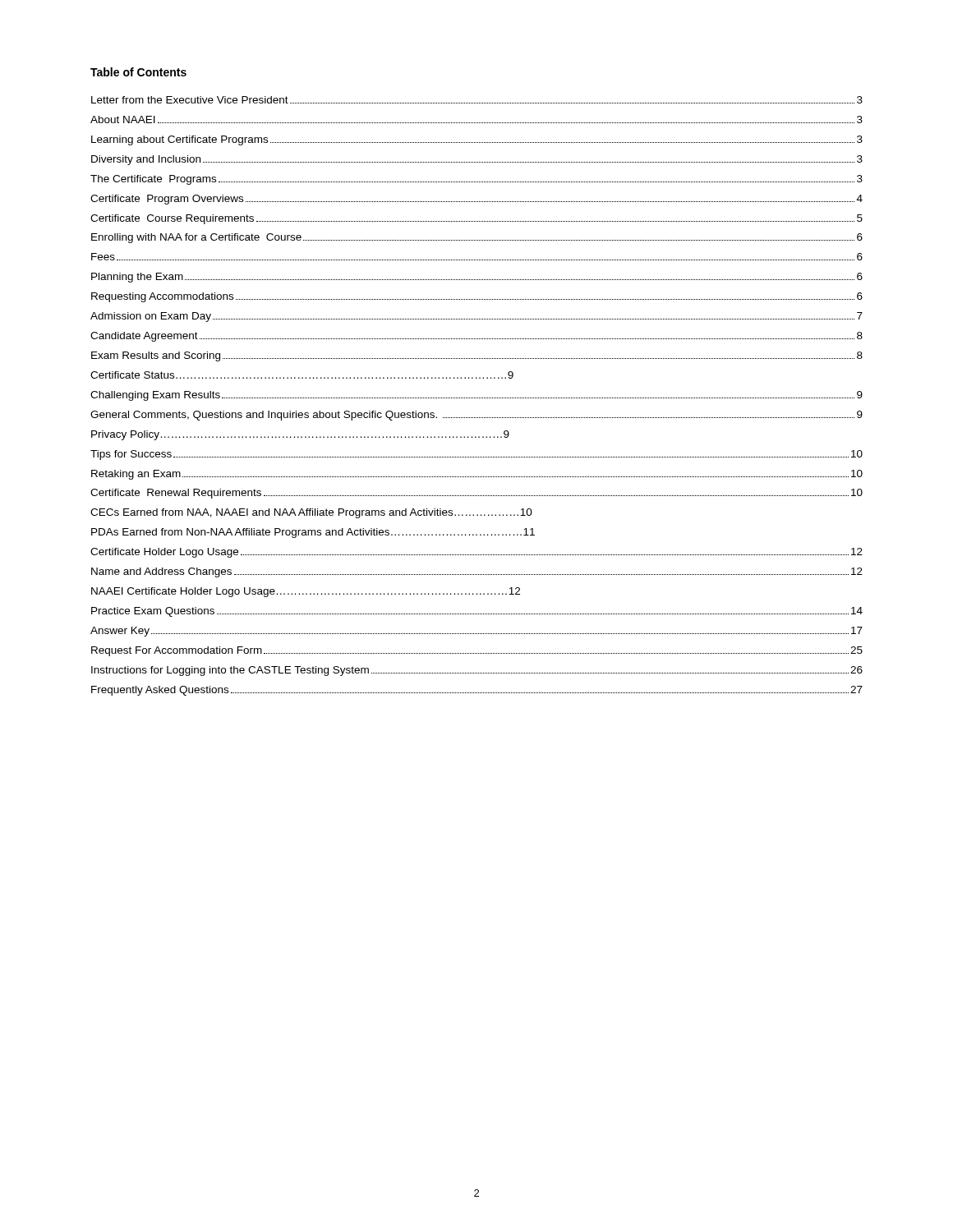Find the text starting "Learning about Certificate Programs 3"

click(476, 140)
